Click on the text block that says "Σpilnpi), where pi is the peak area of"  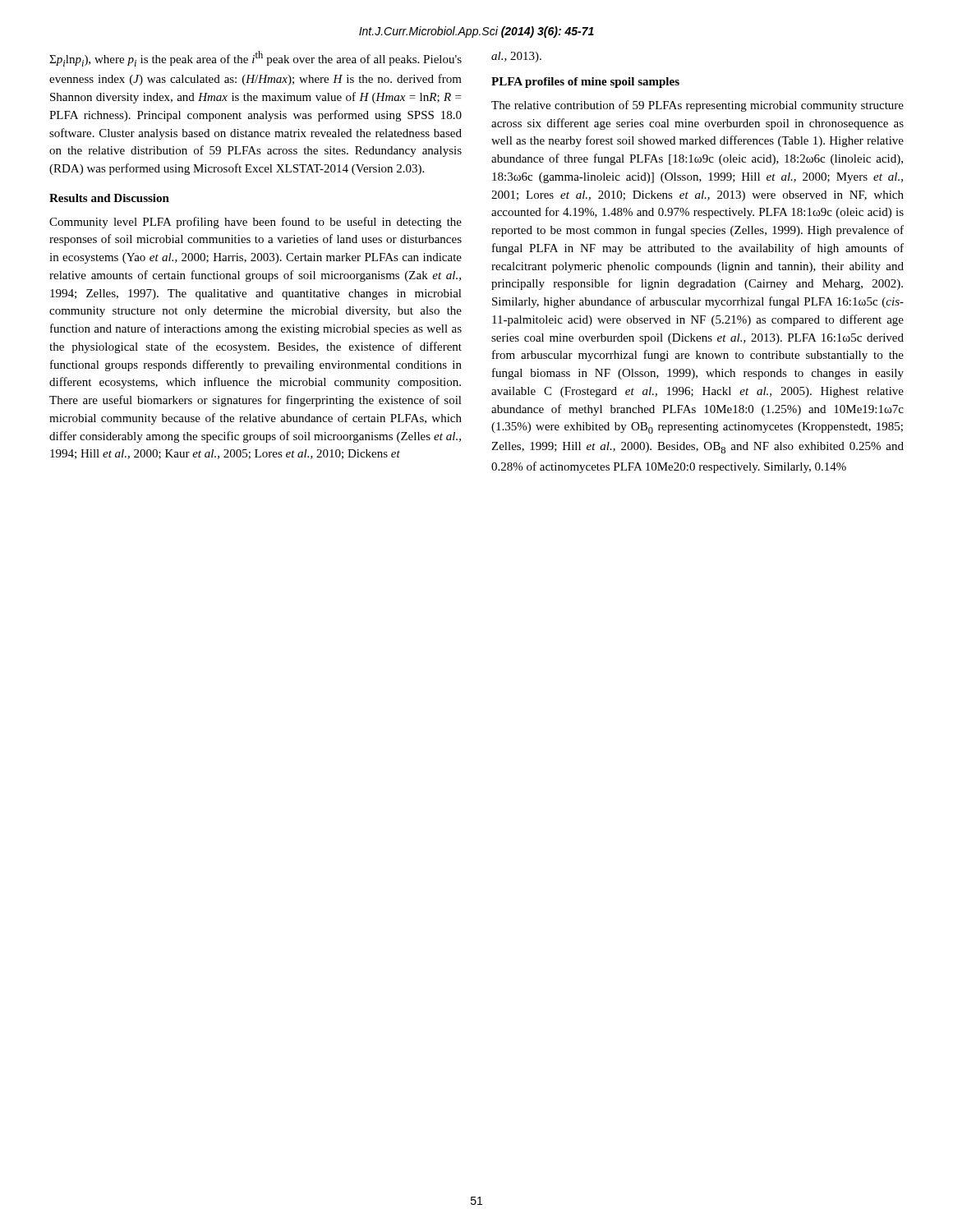tap(255, 113)
